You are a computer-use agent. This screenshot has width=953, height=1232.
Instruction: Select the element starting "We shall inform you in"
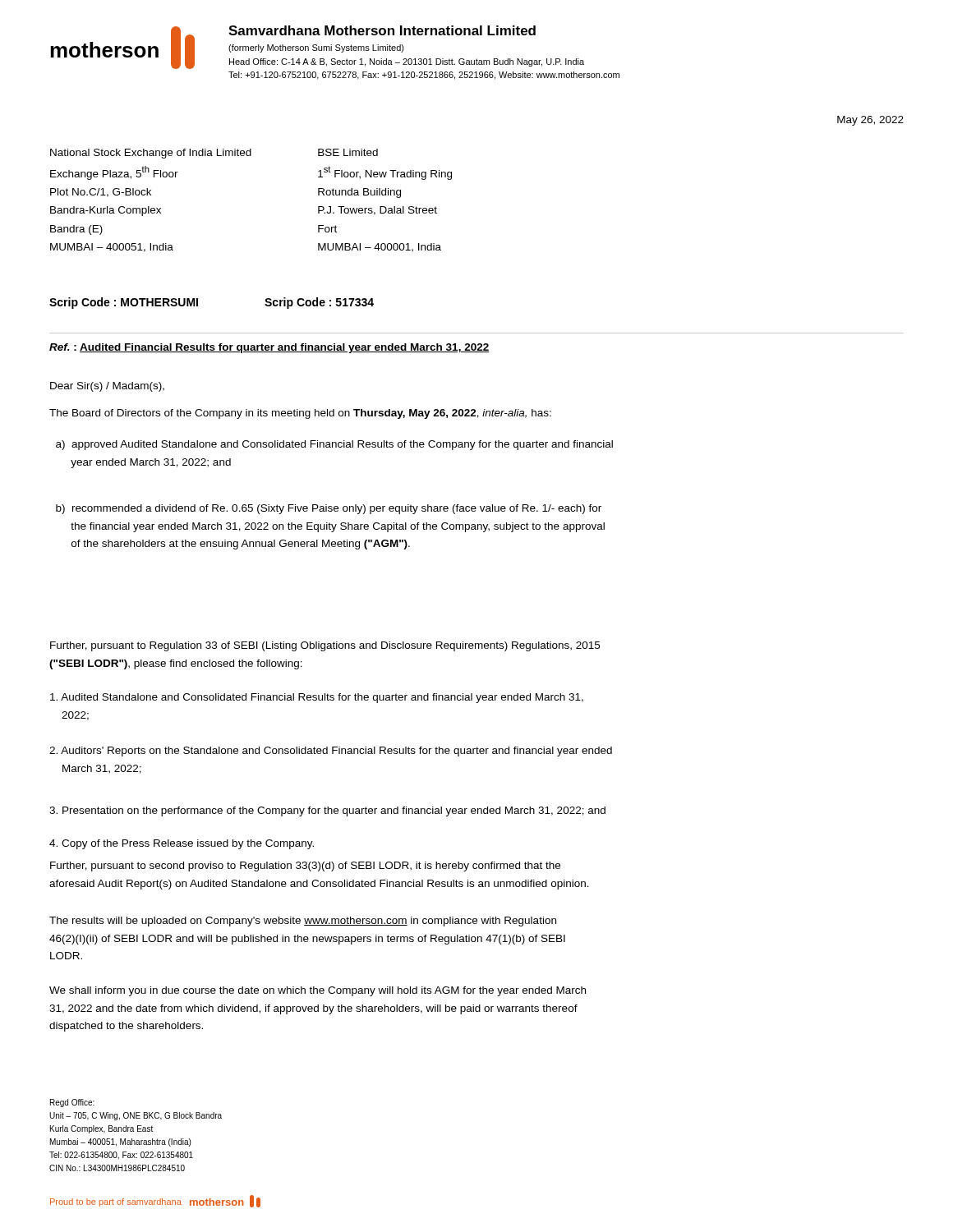point(318,1008)
